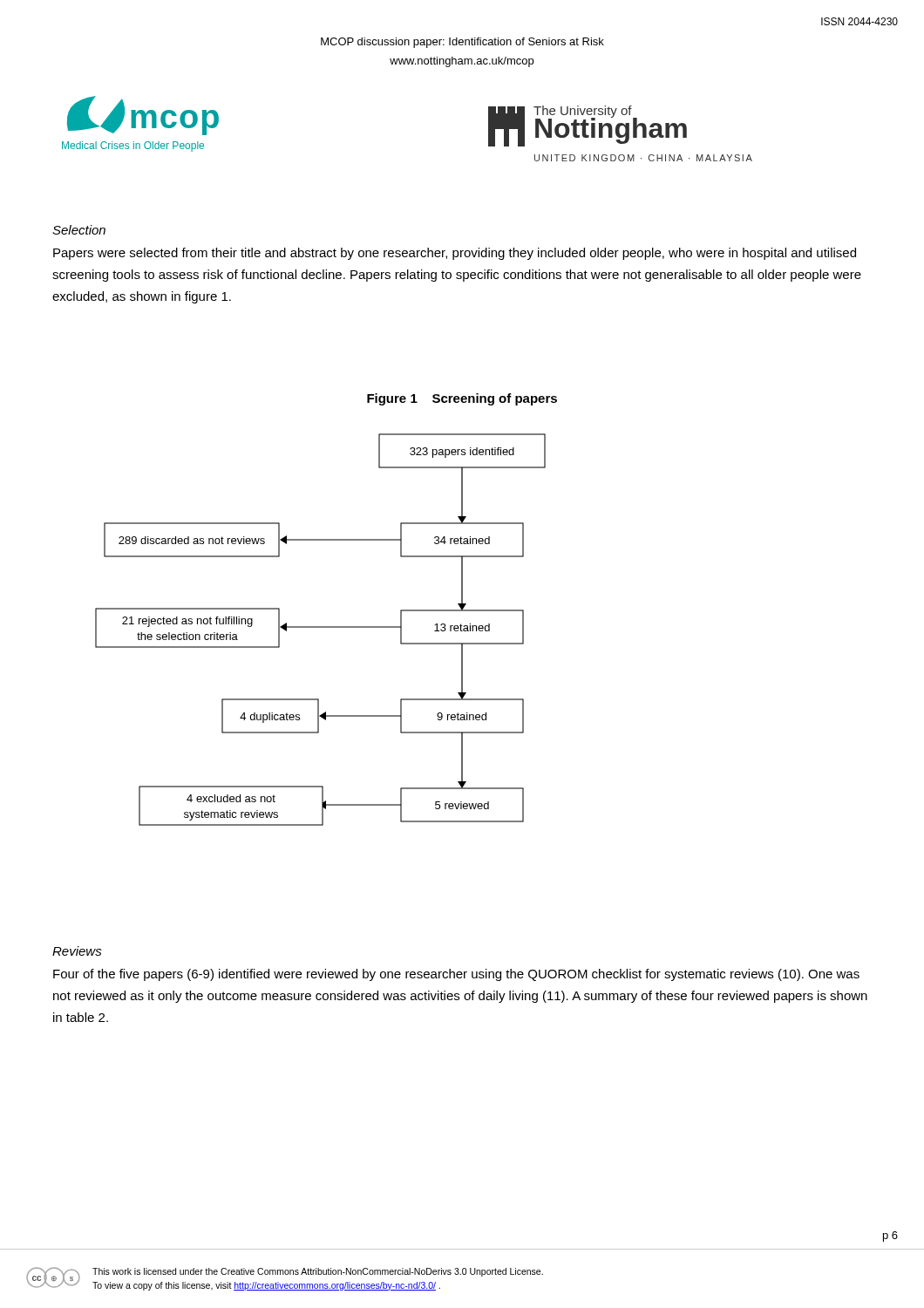Locate the flowchart

[462, 667]
